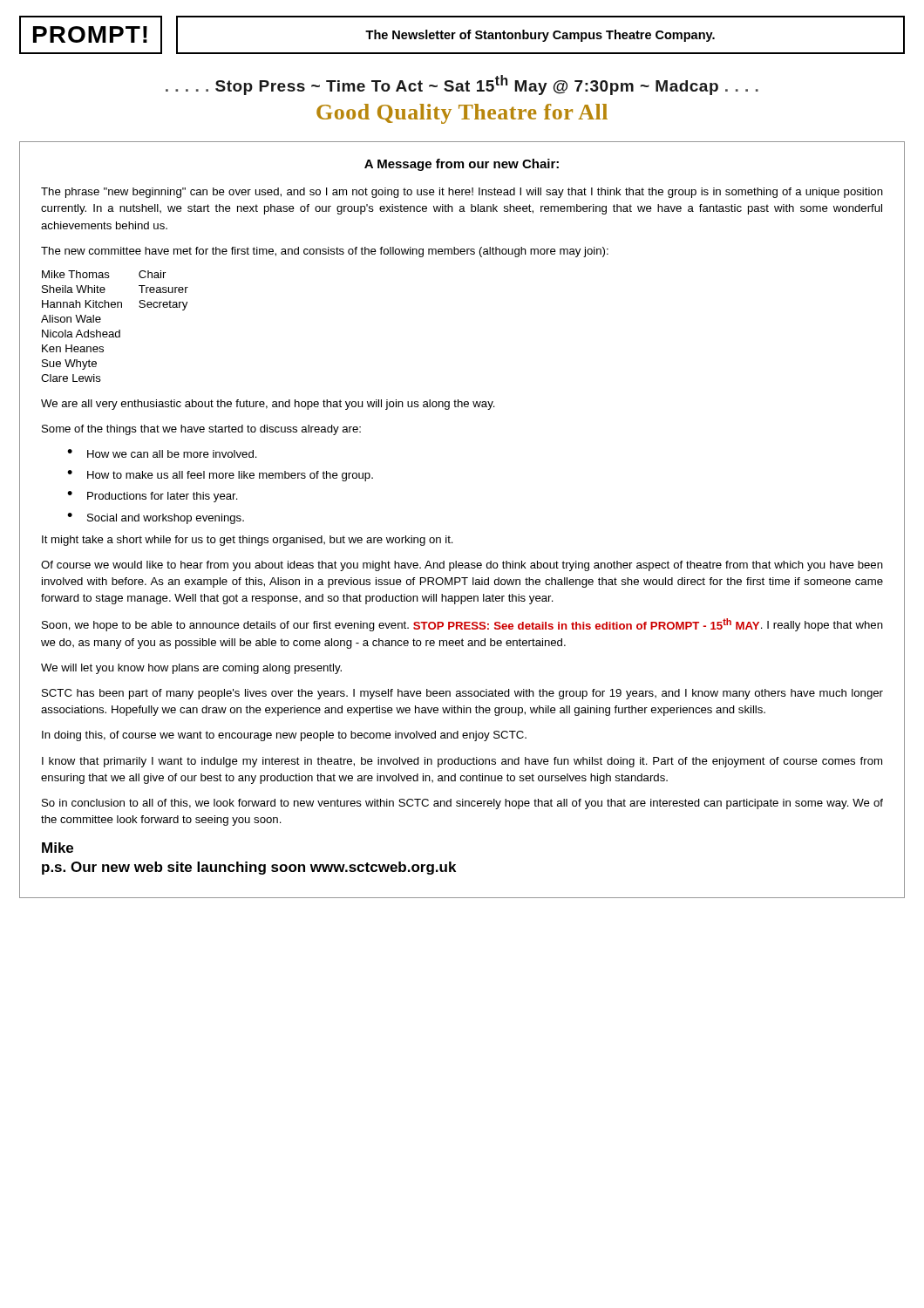Click the passage that begins "Some of the things that we have"

201,429
